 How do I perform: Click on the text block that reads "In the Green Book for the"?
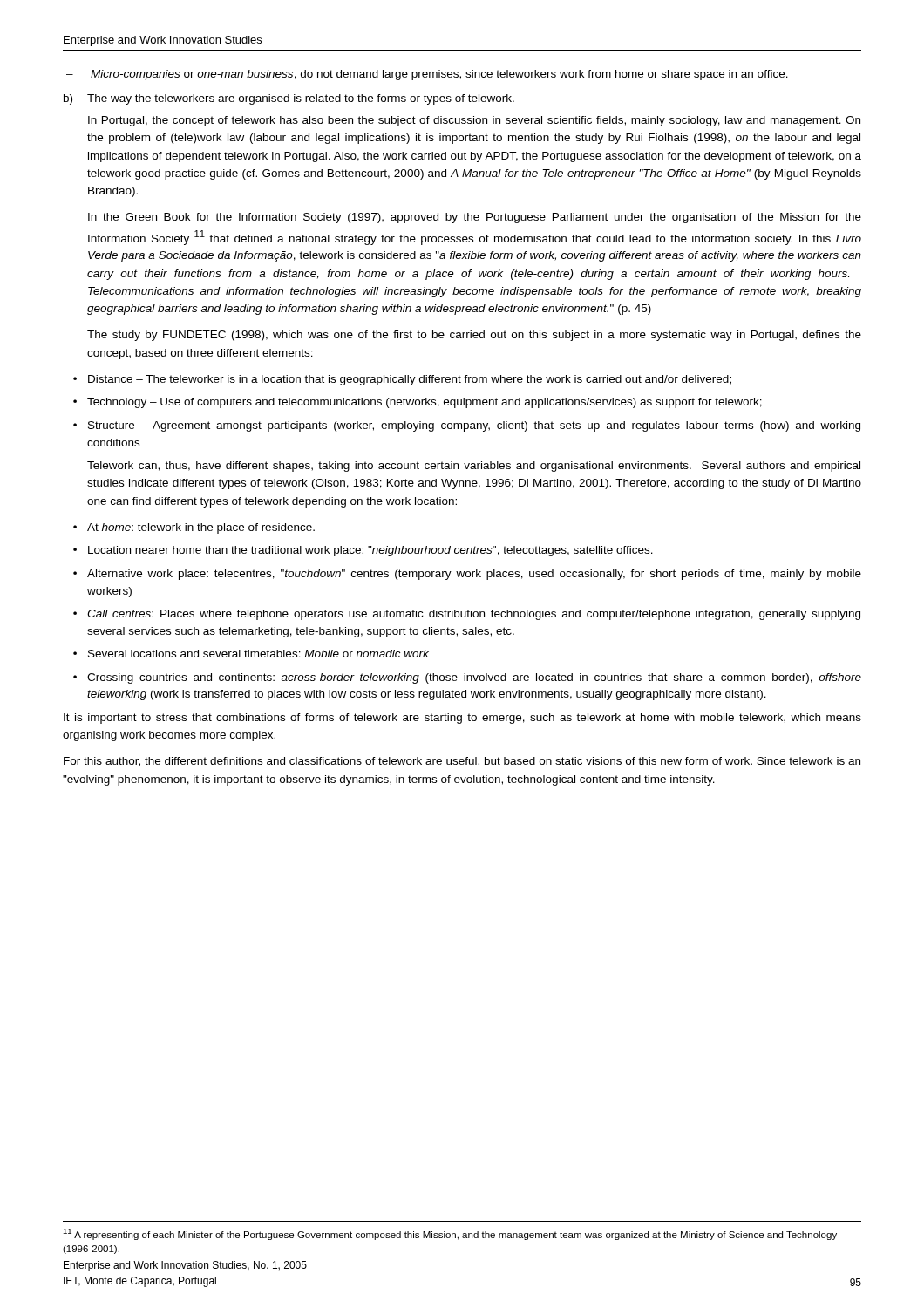pos(474,263)
